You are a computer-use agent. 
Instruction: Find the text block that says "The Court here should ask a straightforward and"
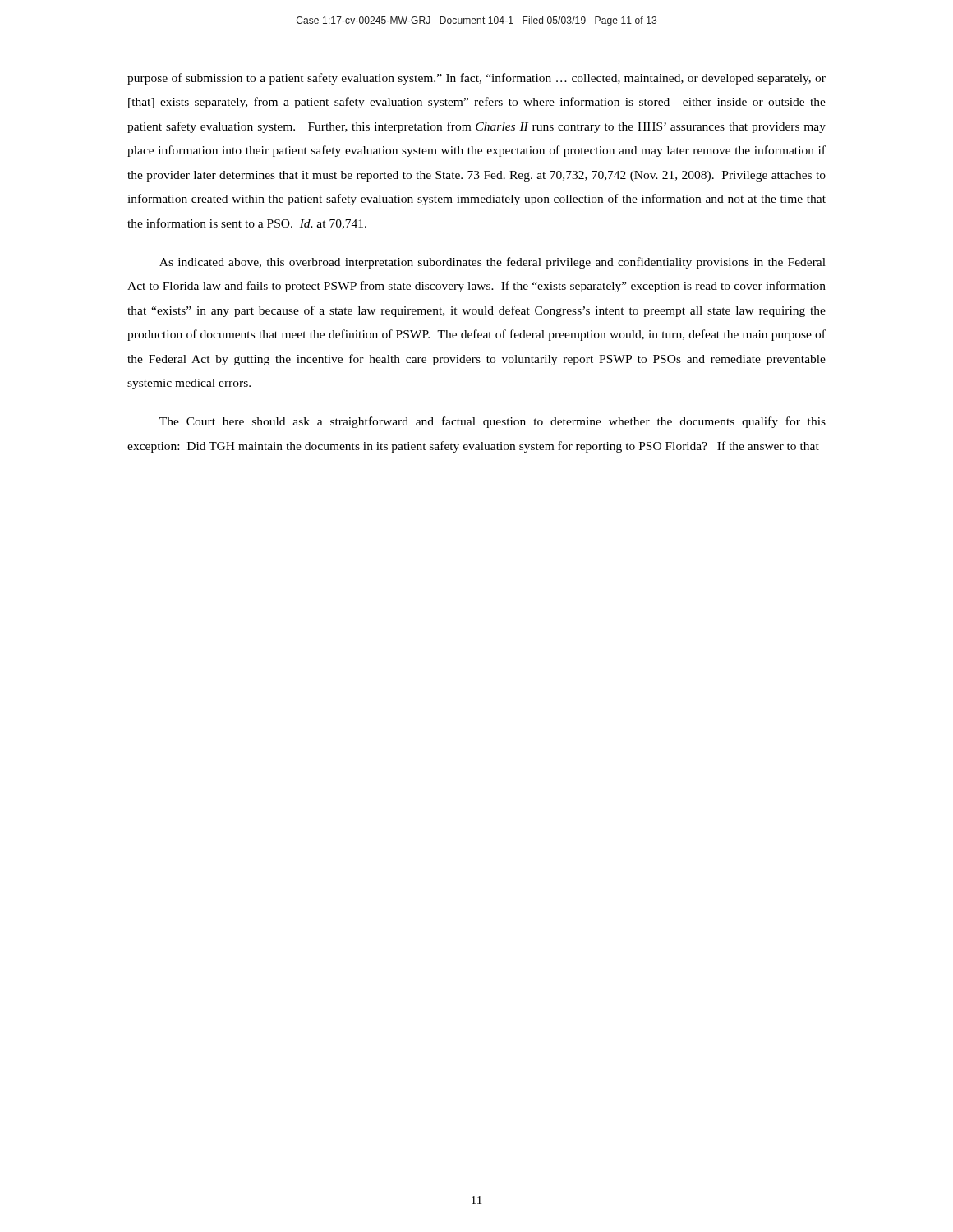click(476, 433)
